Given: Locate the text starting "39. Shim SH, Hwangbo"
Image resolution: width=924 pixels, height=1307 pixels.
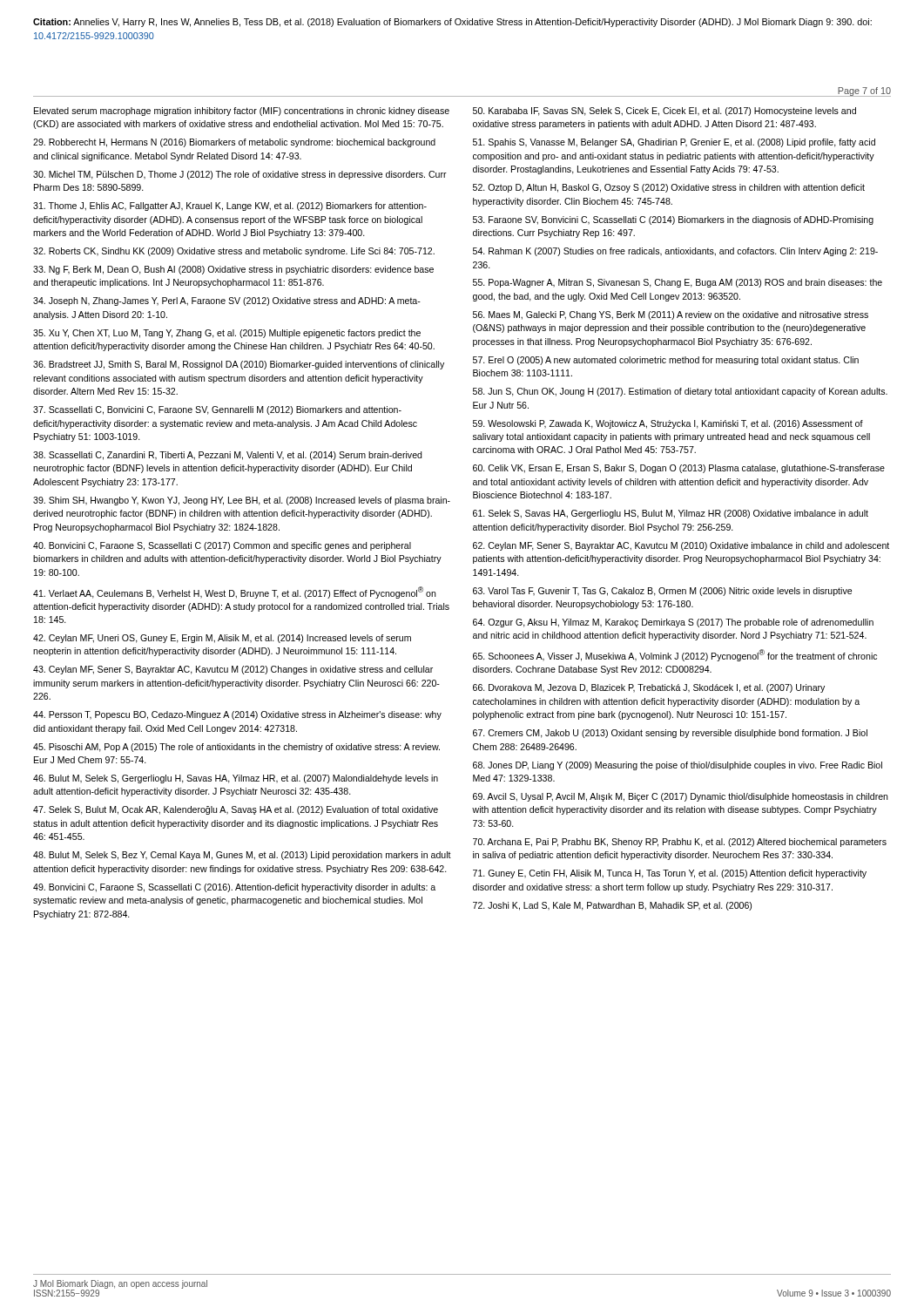Looking at the screenshot, I should [x=242, y=514].
